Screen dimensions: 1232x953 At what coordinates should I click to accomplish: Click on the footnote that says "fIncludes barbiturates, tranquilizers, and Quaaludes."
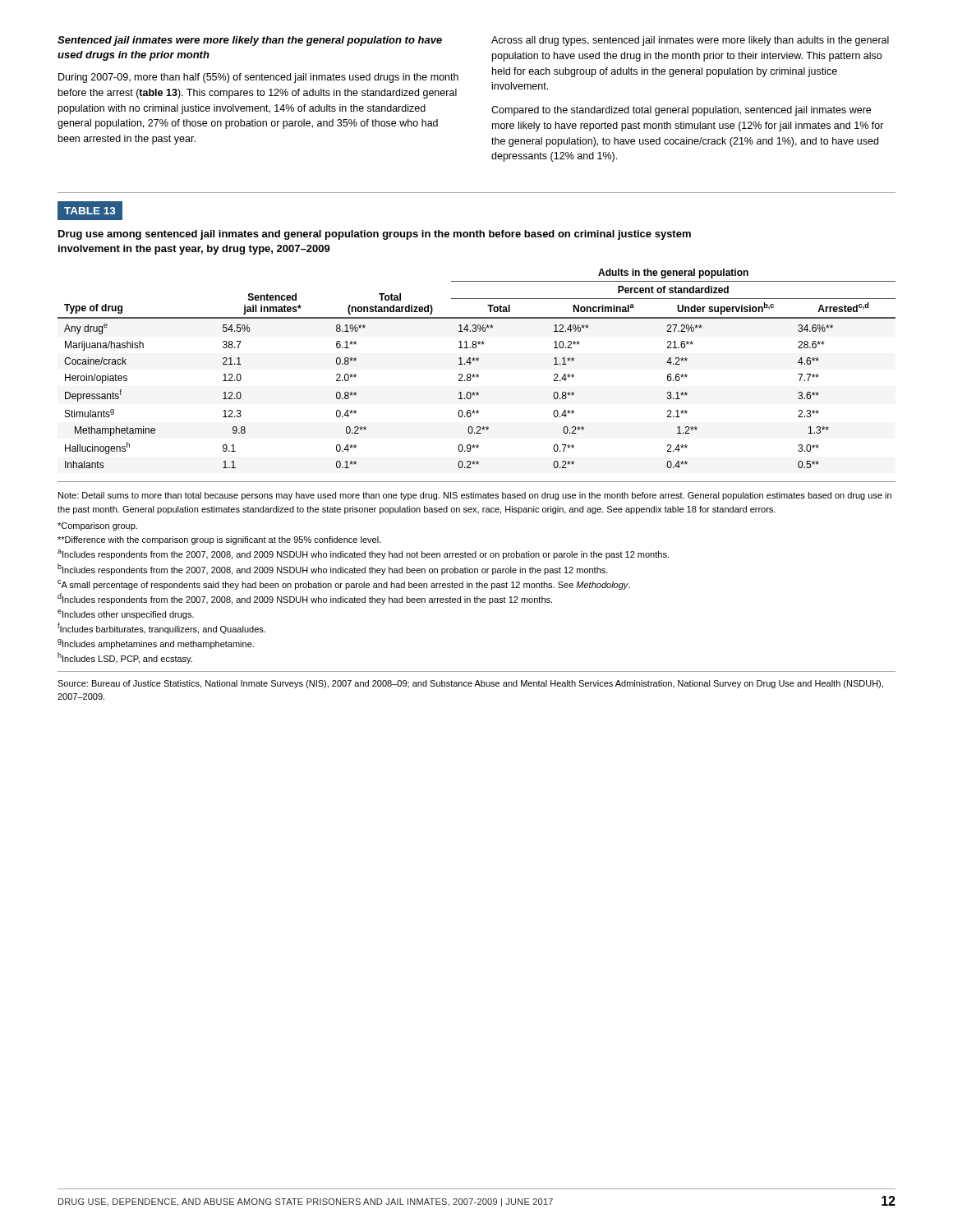click(x=162, y=628)
